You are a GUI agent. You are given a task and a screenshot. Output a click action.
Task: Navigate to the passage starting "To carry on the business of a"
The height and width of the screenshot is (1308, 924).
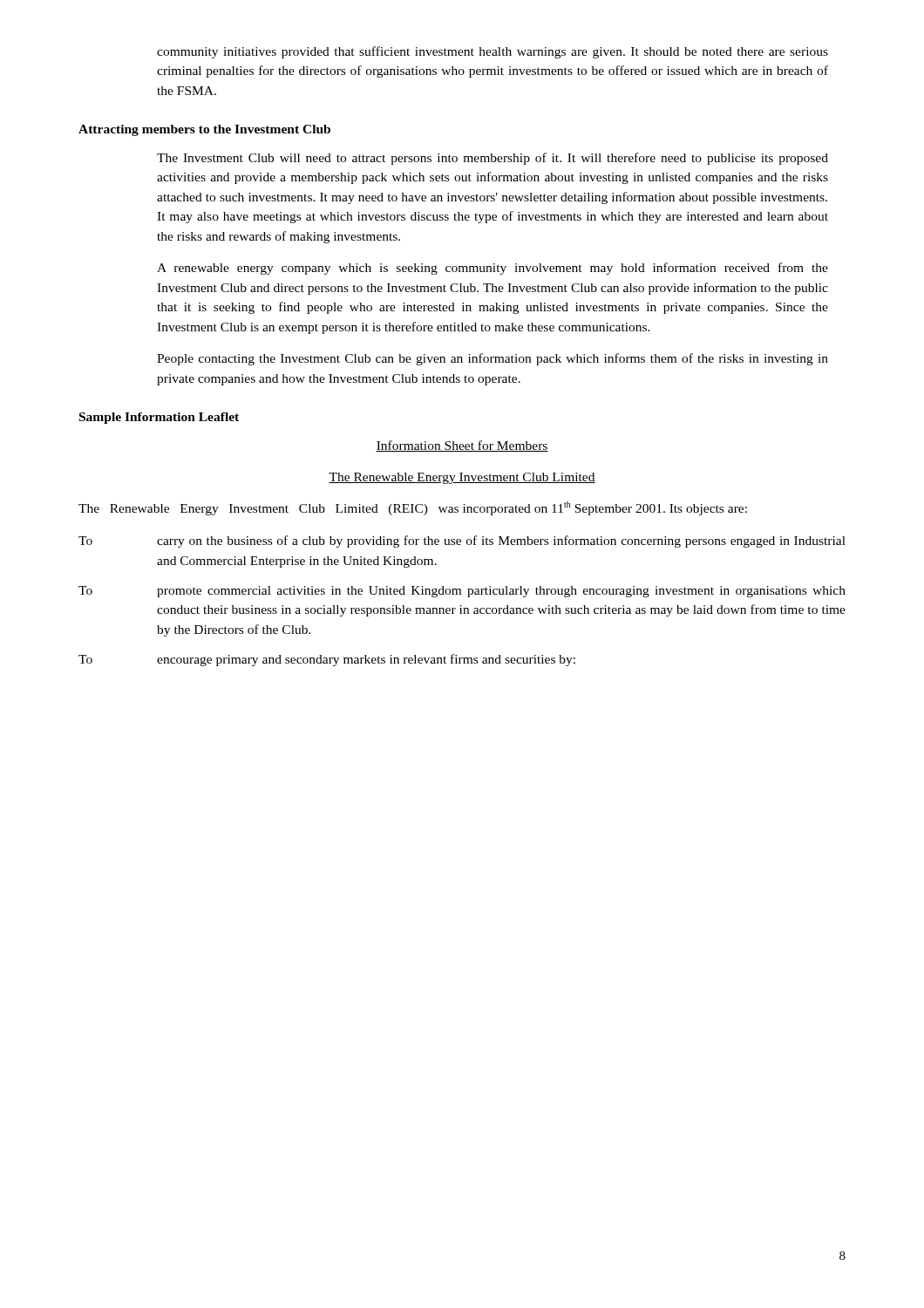(462, 551)
